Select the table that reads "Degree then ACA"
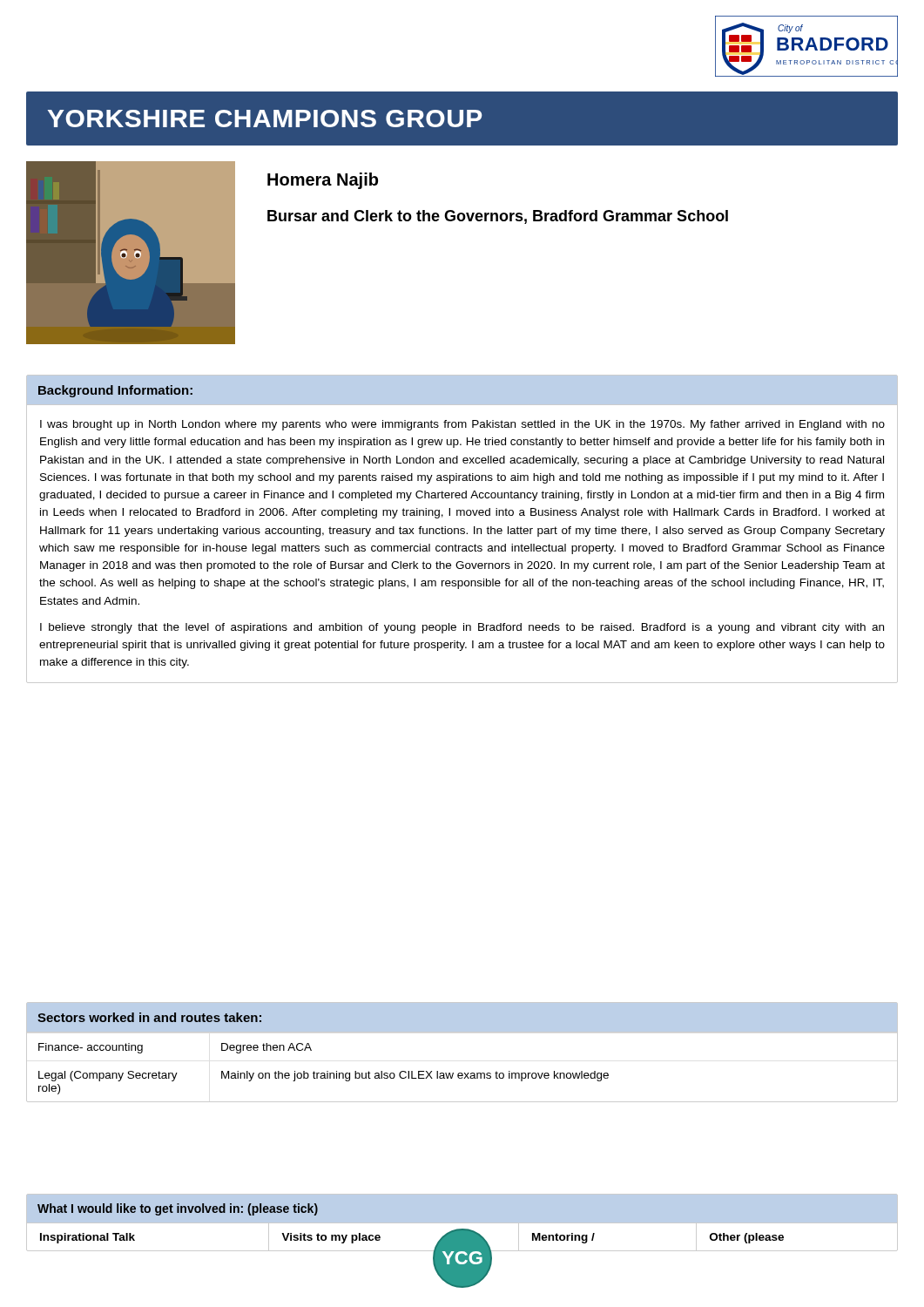The width and height of the screenshot is (924, 1307). (462, 1067)
